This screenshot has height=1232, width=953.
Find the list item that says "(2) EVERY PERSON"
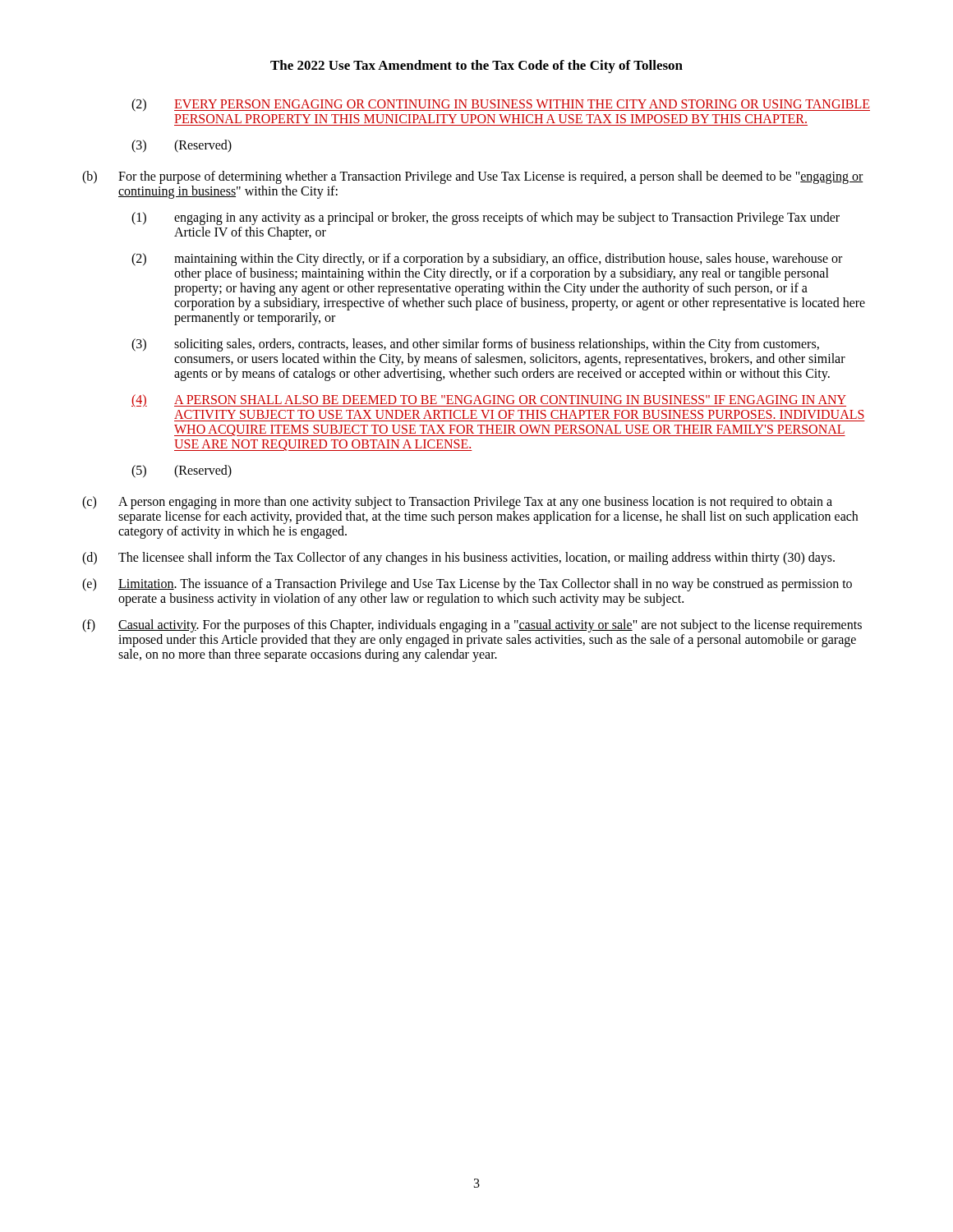501,112
